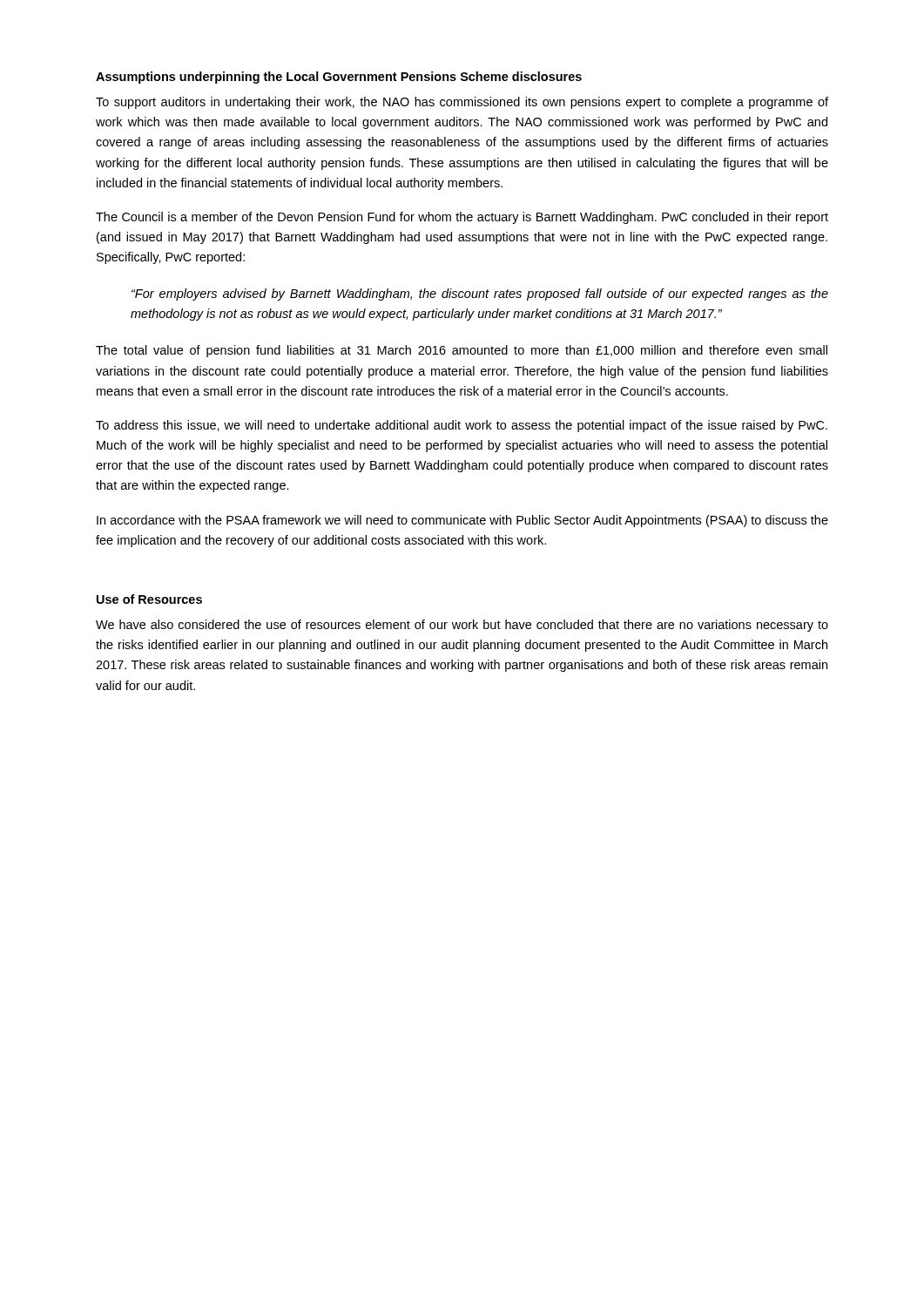Select the text block with the text "In accordance with the PSAA framework"
924x1307 pixels.
coord(462,530)
